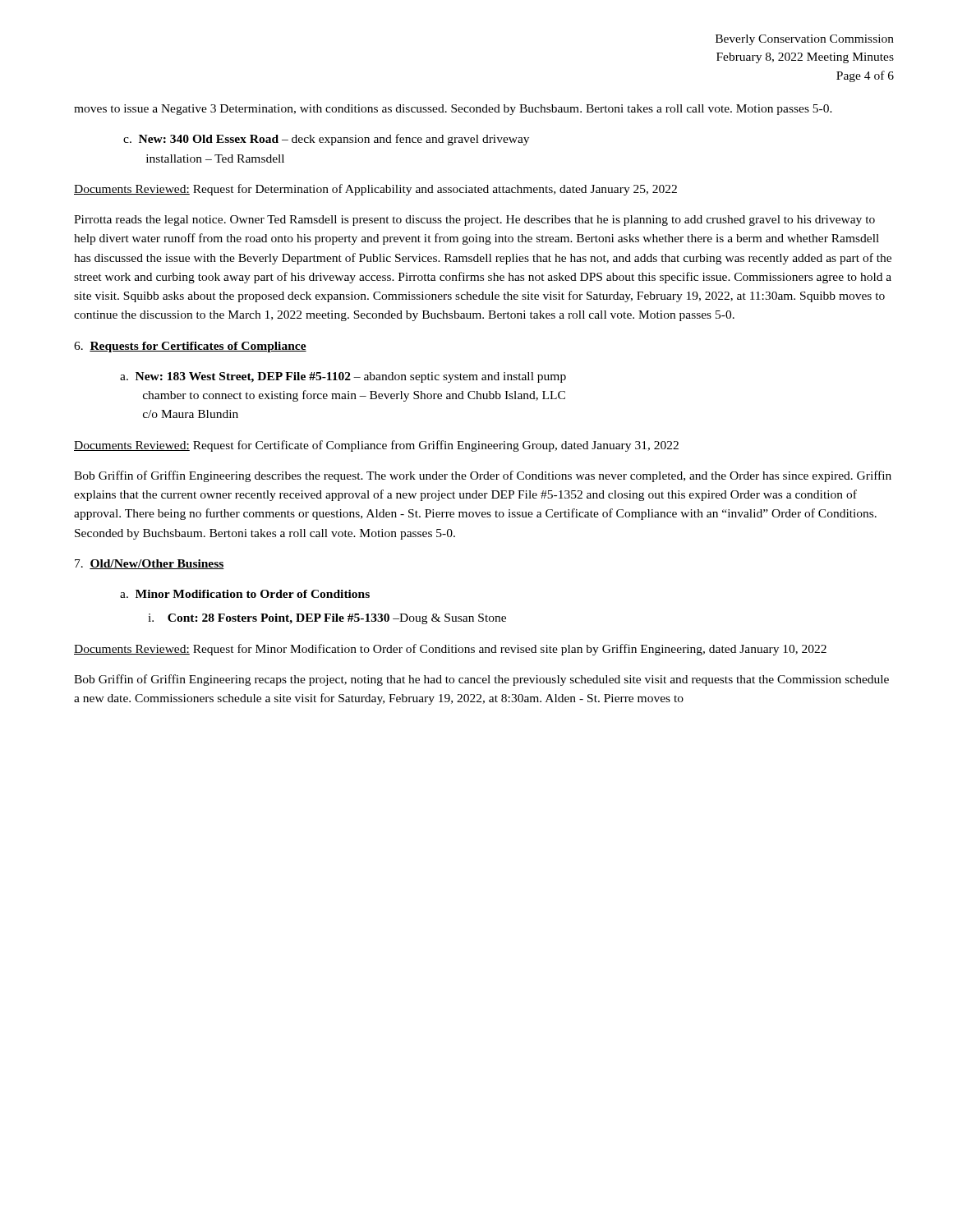The width and height of the screenshot is (953, 1232).
Task: Locate the text block starting "a. Minor Modification to Order of"
Action: point(245,593)
